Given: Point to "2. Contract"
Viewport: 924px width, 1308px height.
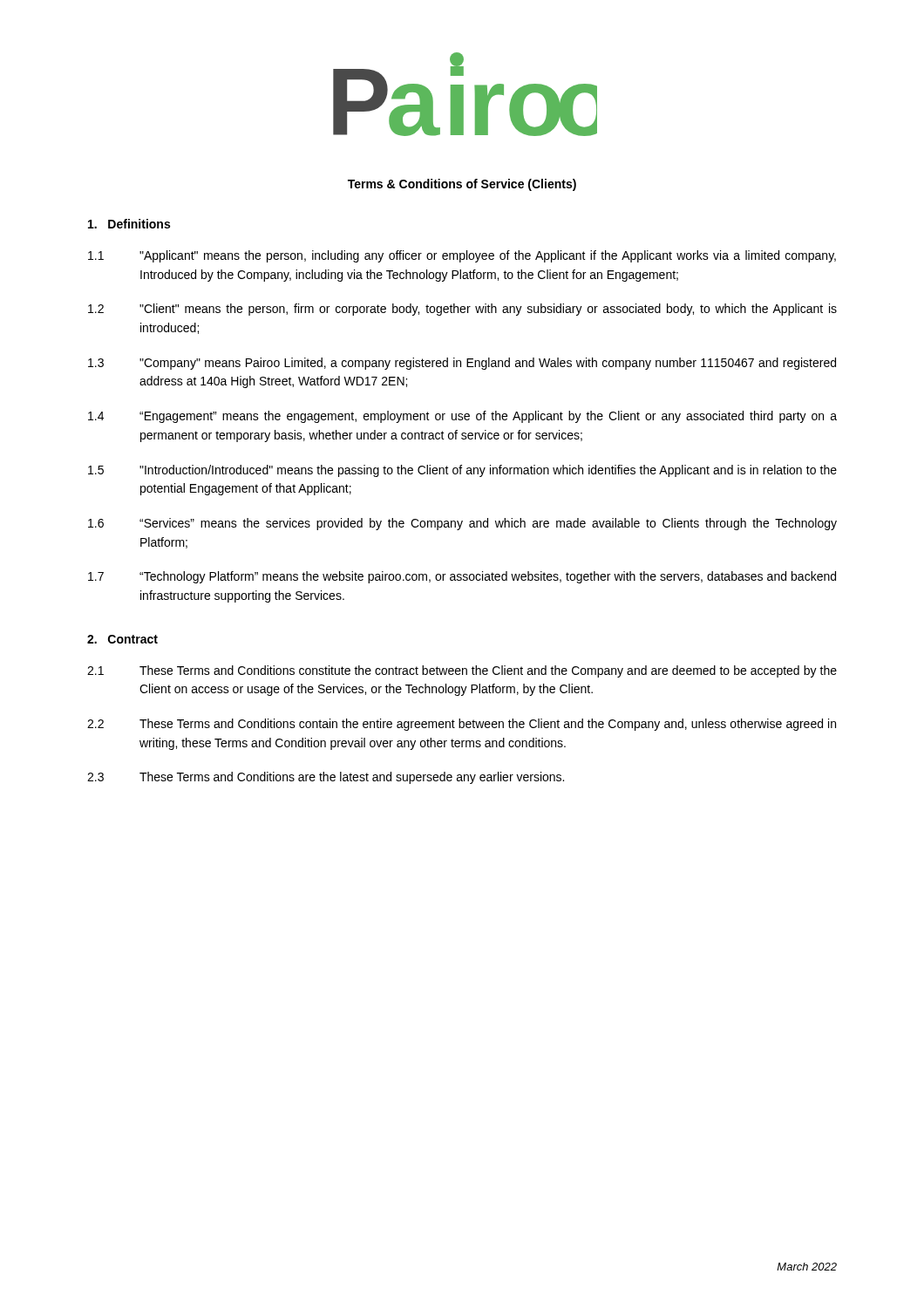Looking at the screenshot, I should click(122, 639).
